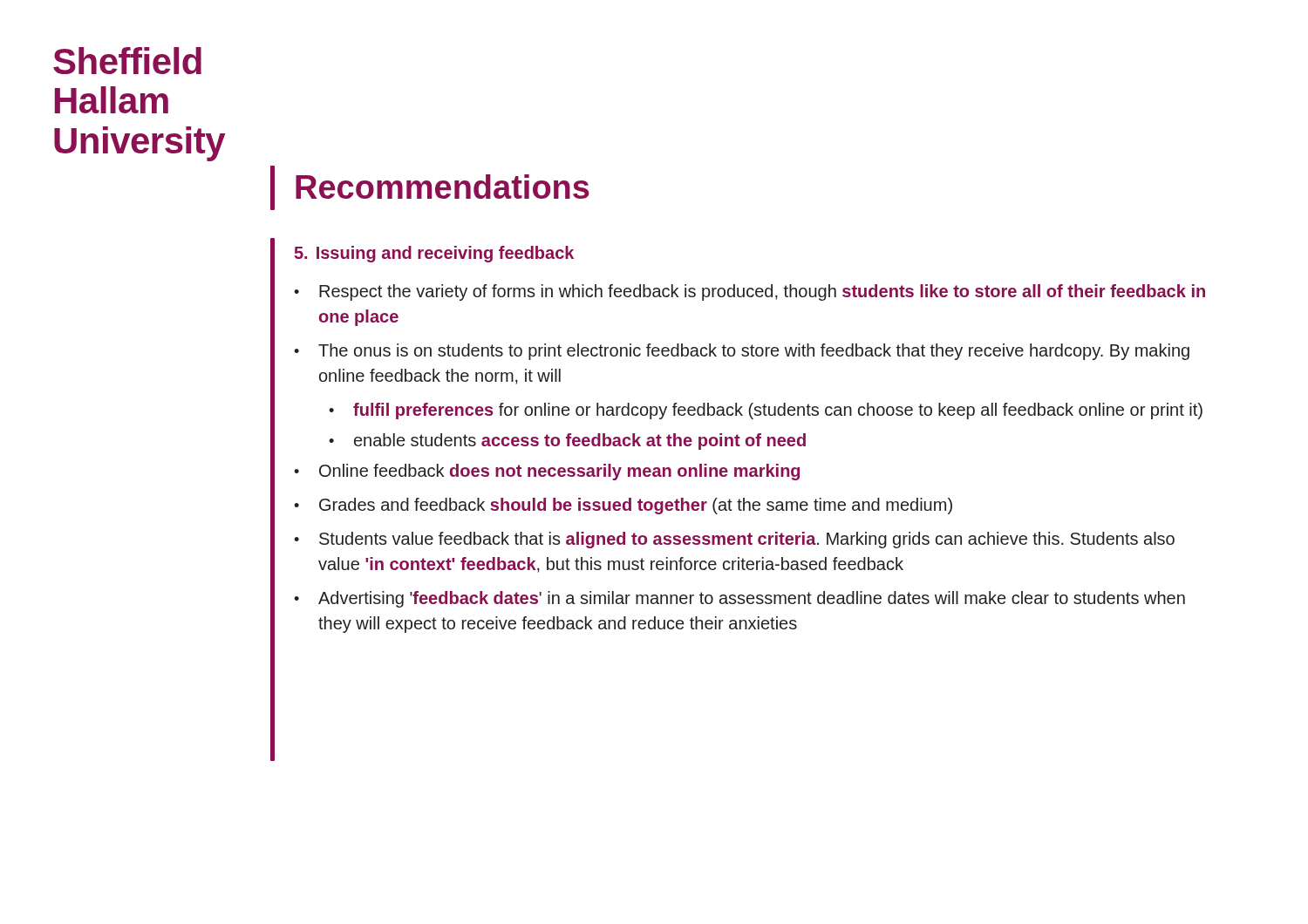Locate the passage starting "• Online feedback does not necessarily"
This screenshot has height=924, width=1308.
coord(757,471)
